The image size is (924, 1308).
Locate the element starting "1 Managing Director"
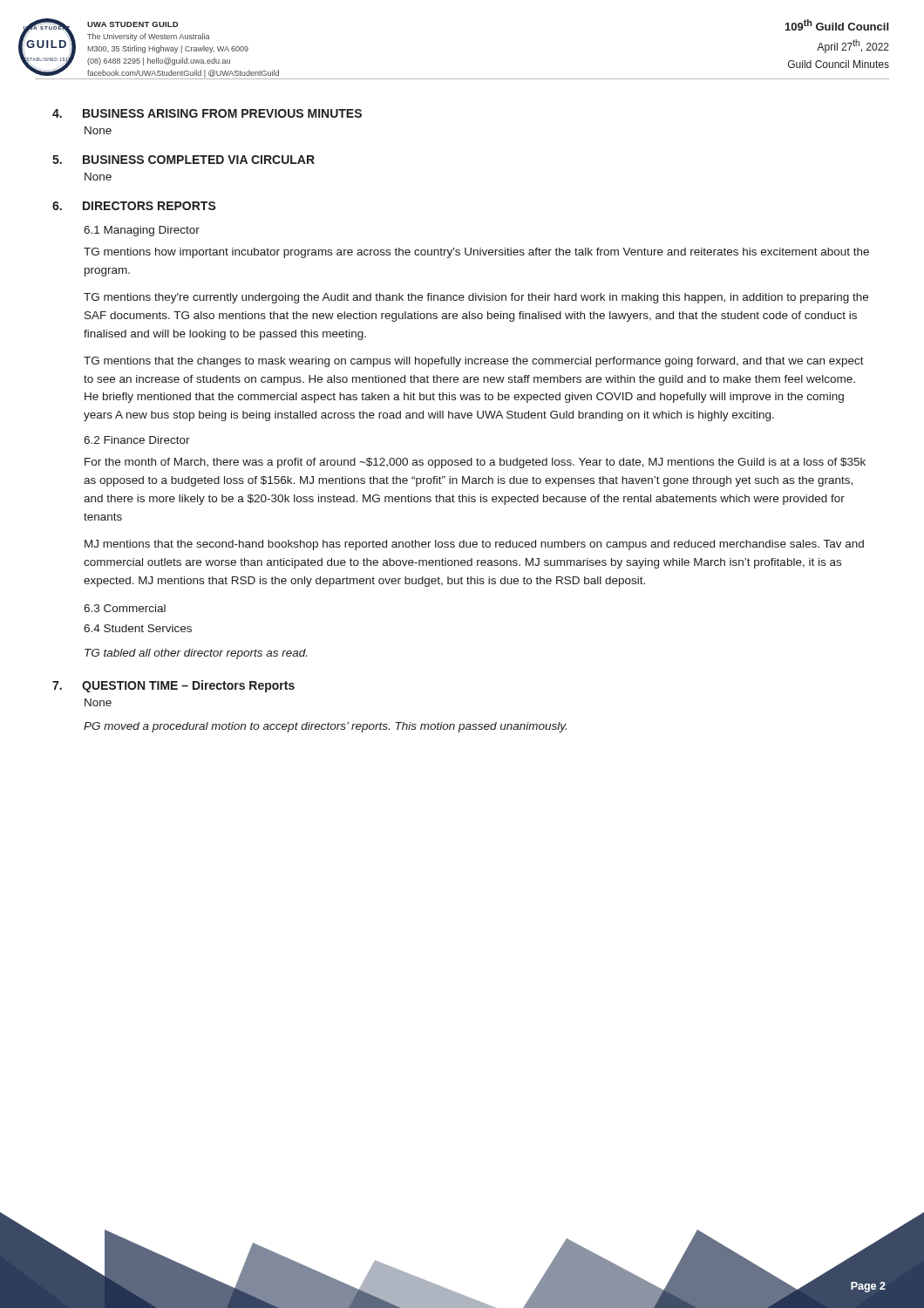point(142,230)
